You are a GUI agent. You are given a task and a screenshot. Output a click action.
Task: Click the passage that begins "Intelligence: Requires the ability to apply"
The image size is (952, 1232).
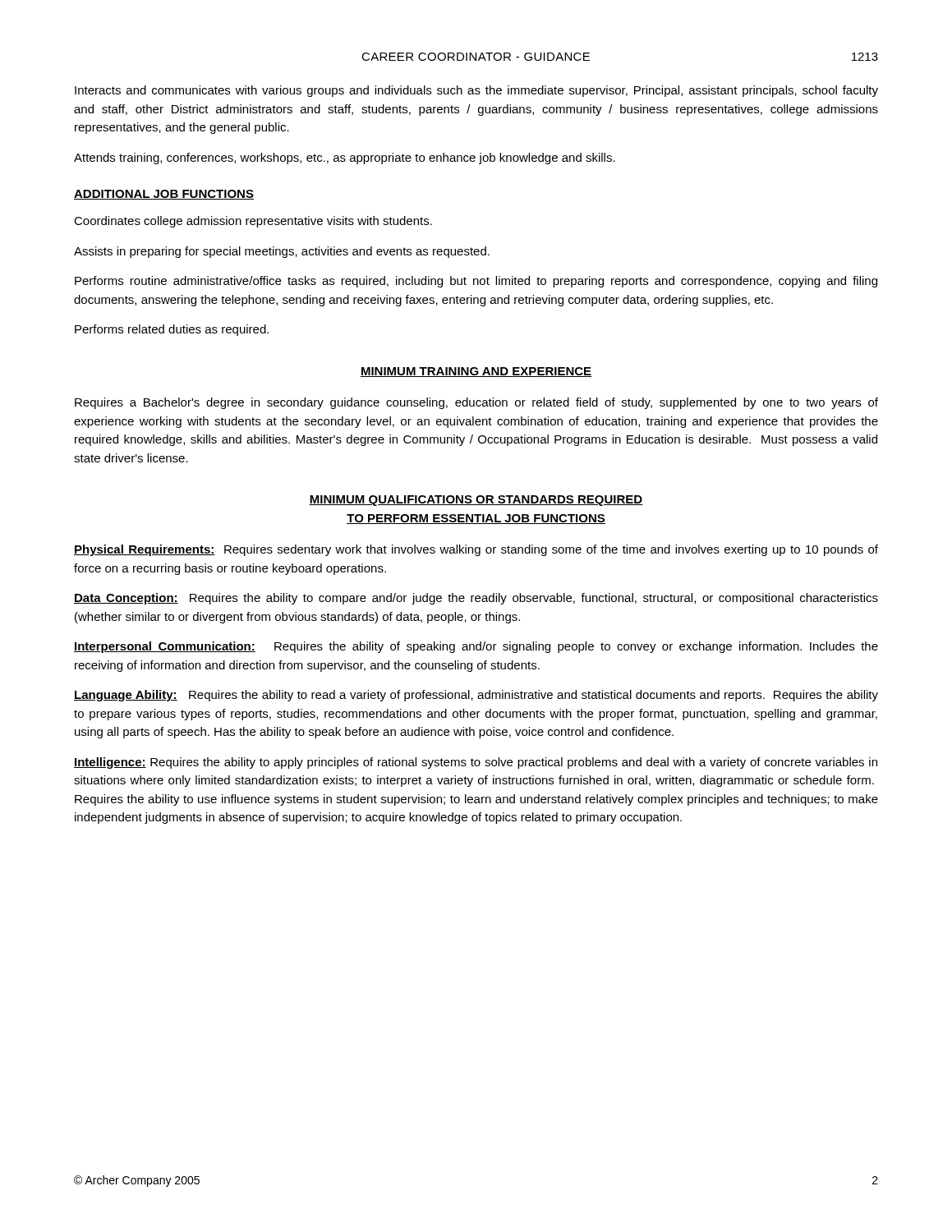click(x=476, y=790)
